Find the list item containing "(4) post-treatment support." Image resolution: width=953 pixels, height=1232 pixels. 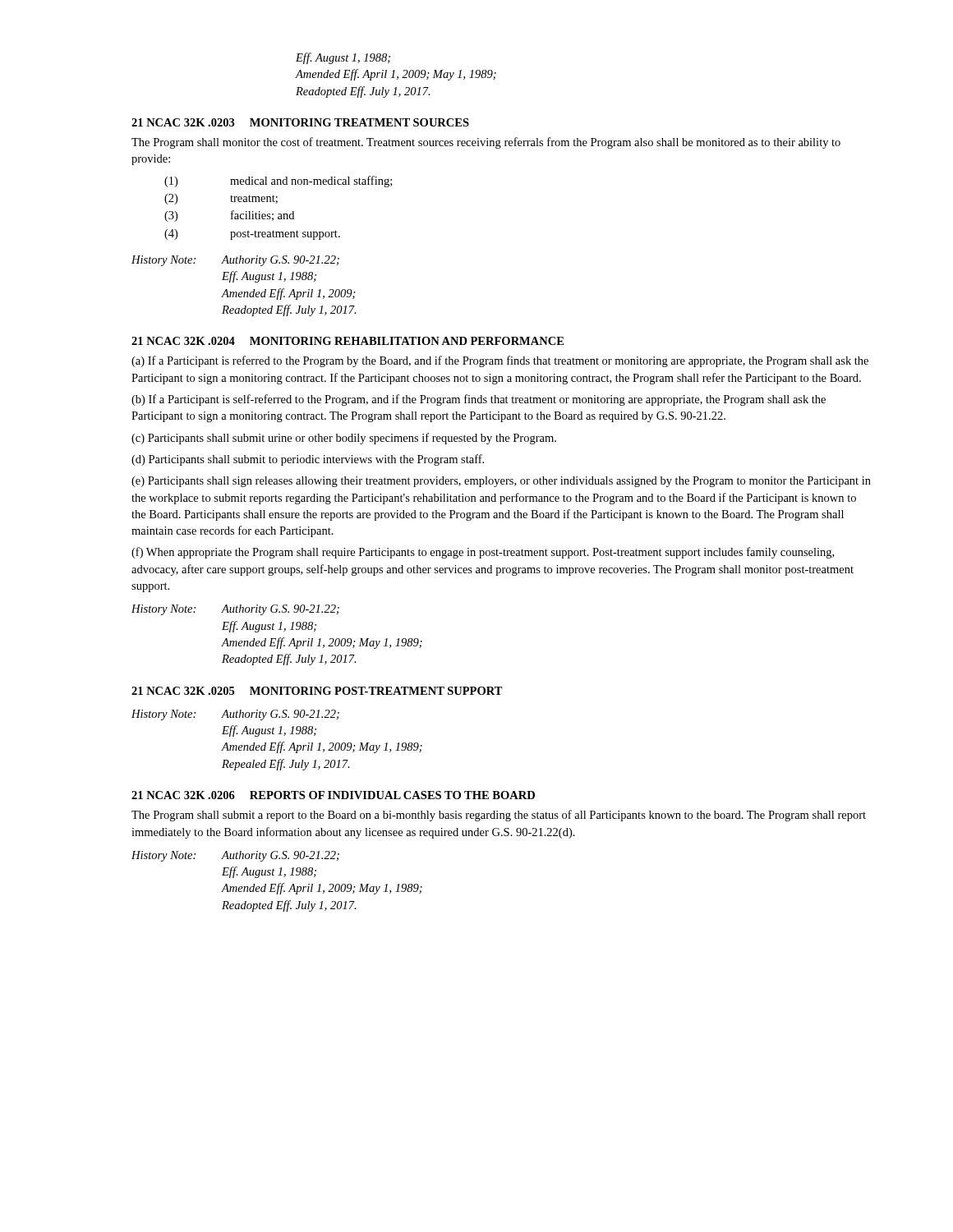(x=252, y=234)
